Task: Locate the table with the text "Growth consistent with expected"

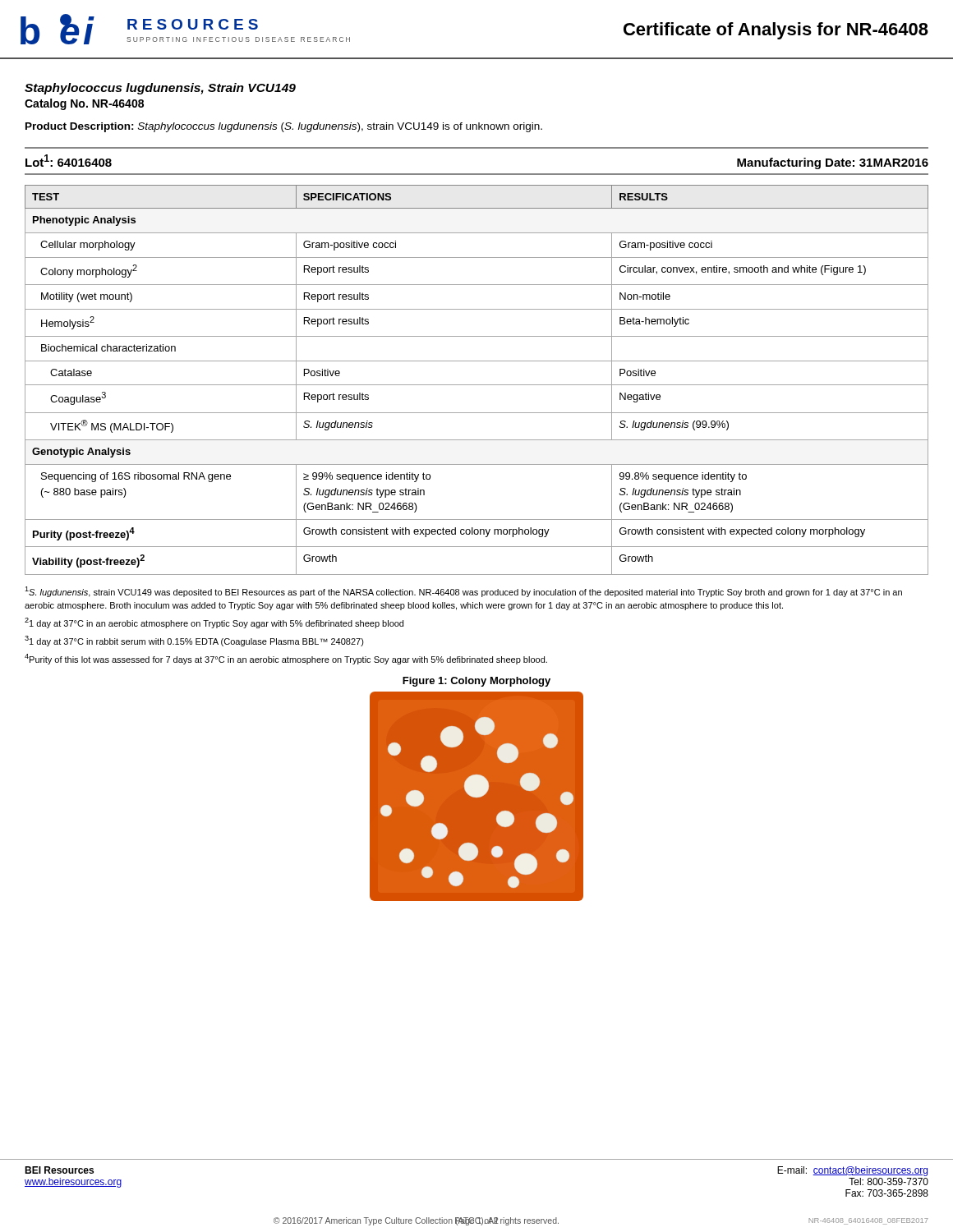Action: click(x=476, y=380)
